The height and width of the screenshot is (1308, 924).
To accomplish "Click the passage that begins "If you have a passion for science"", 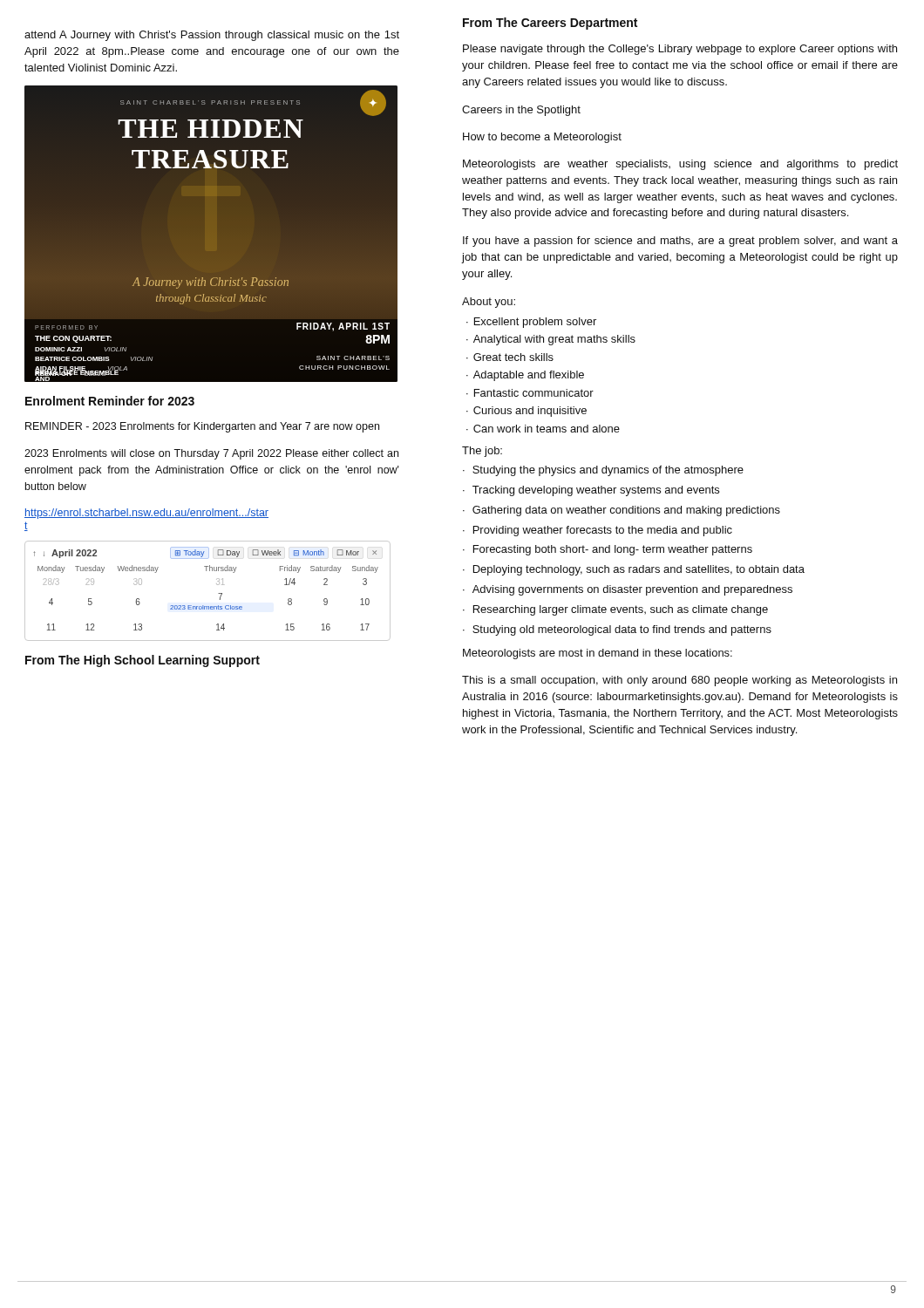I will (680, 258).
